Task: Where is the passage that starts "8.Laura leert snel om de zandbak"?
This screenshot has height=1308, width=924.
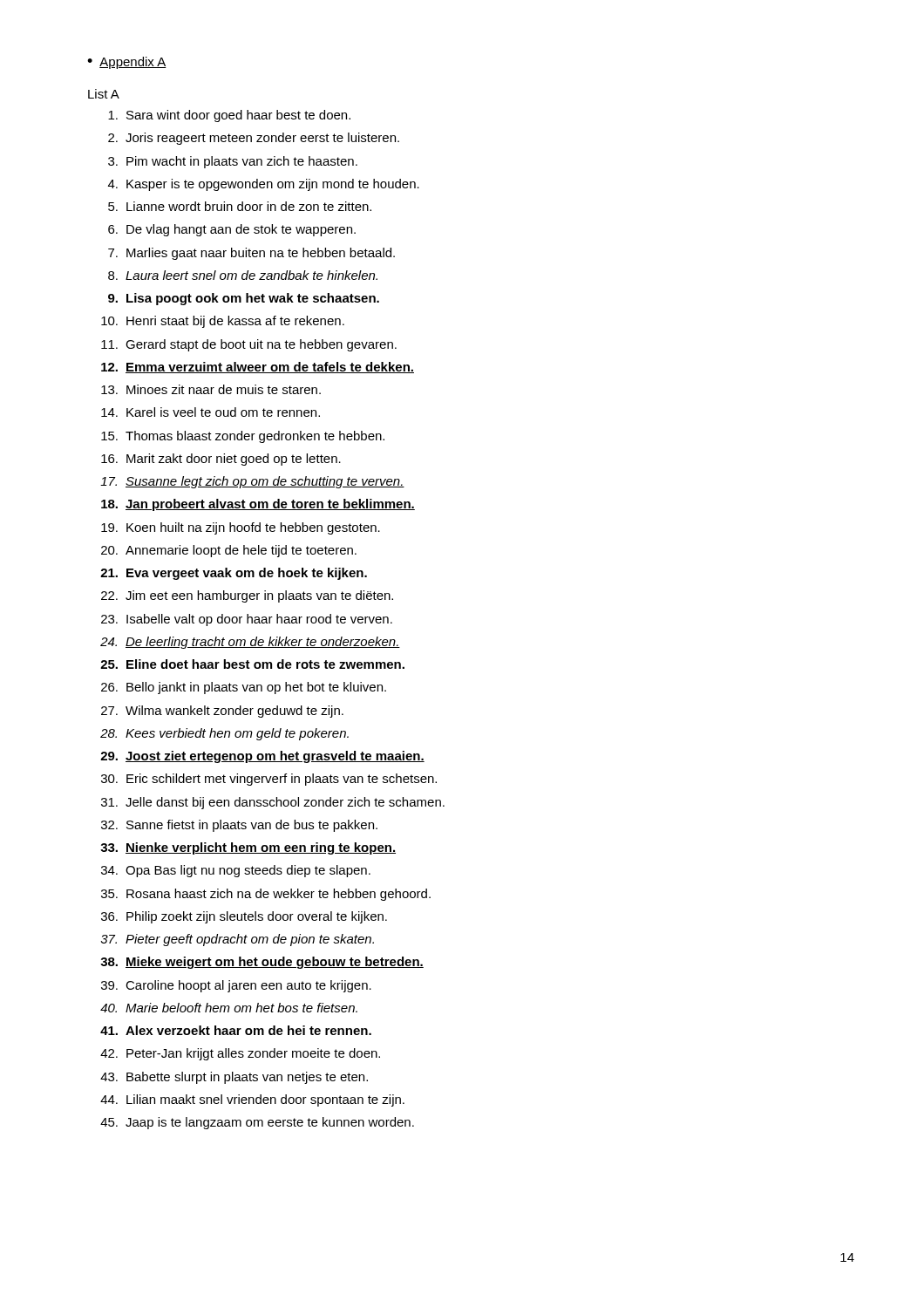Action: point(233,275)
